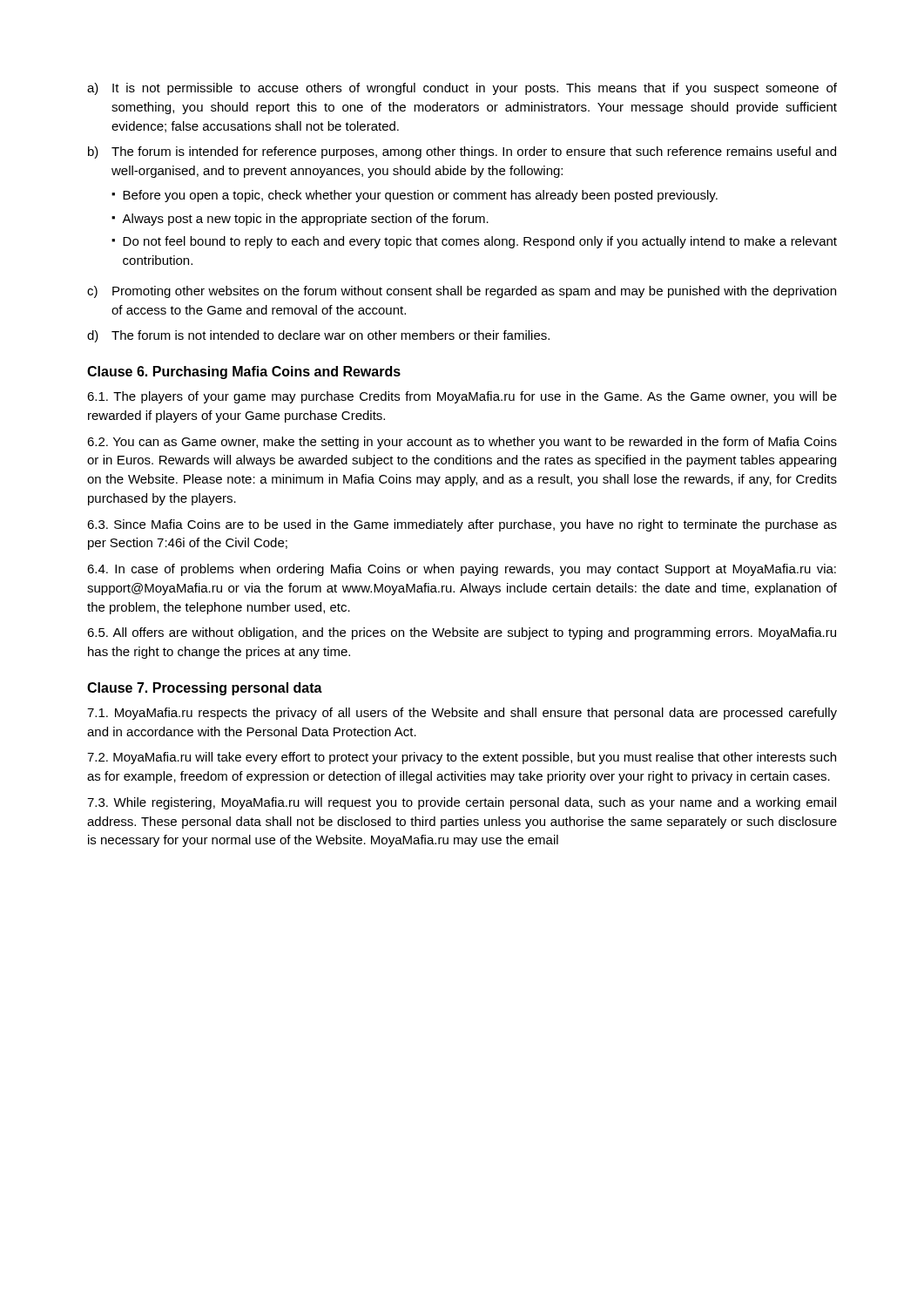Locate the block starting "b) The forum is"
The width and height of the screenshot is (924, 1307).
click(462, 208)
